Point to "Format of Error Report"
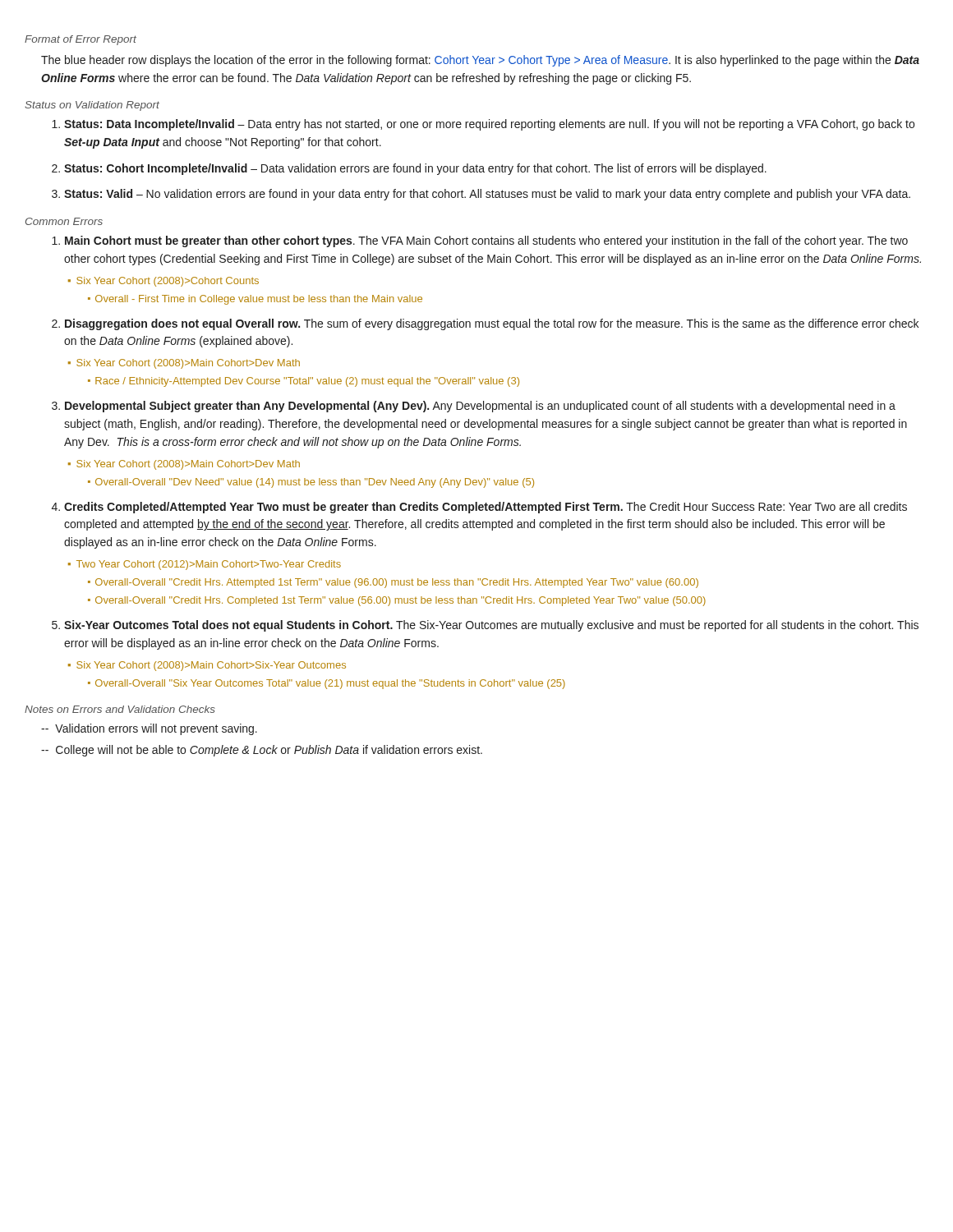This screenshot has height=1232, width=953. tap(80, 39)
